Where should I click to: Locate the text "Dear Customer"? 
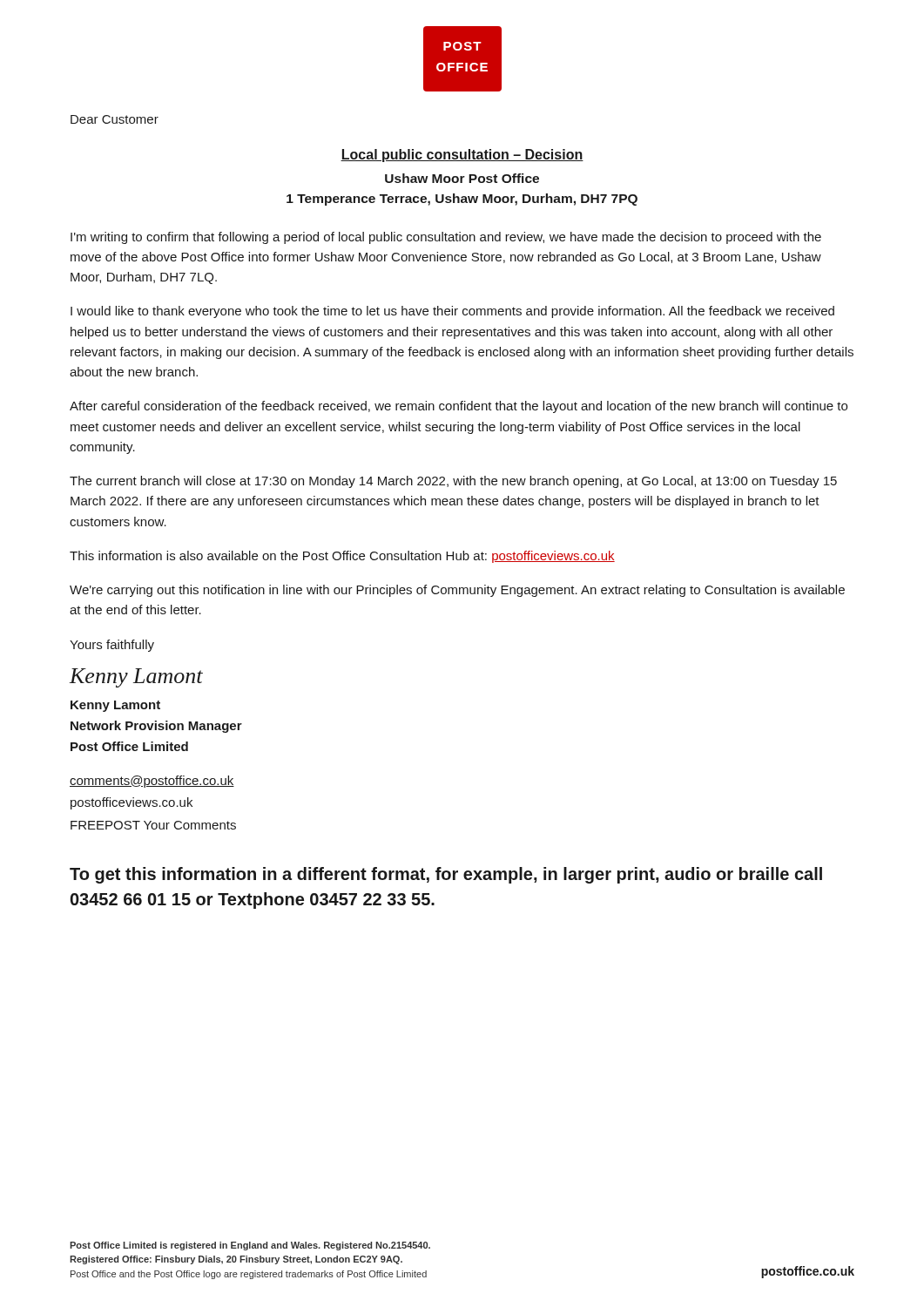click(x=114, y=119)
